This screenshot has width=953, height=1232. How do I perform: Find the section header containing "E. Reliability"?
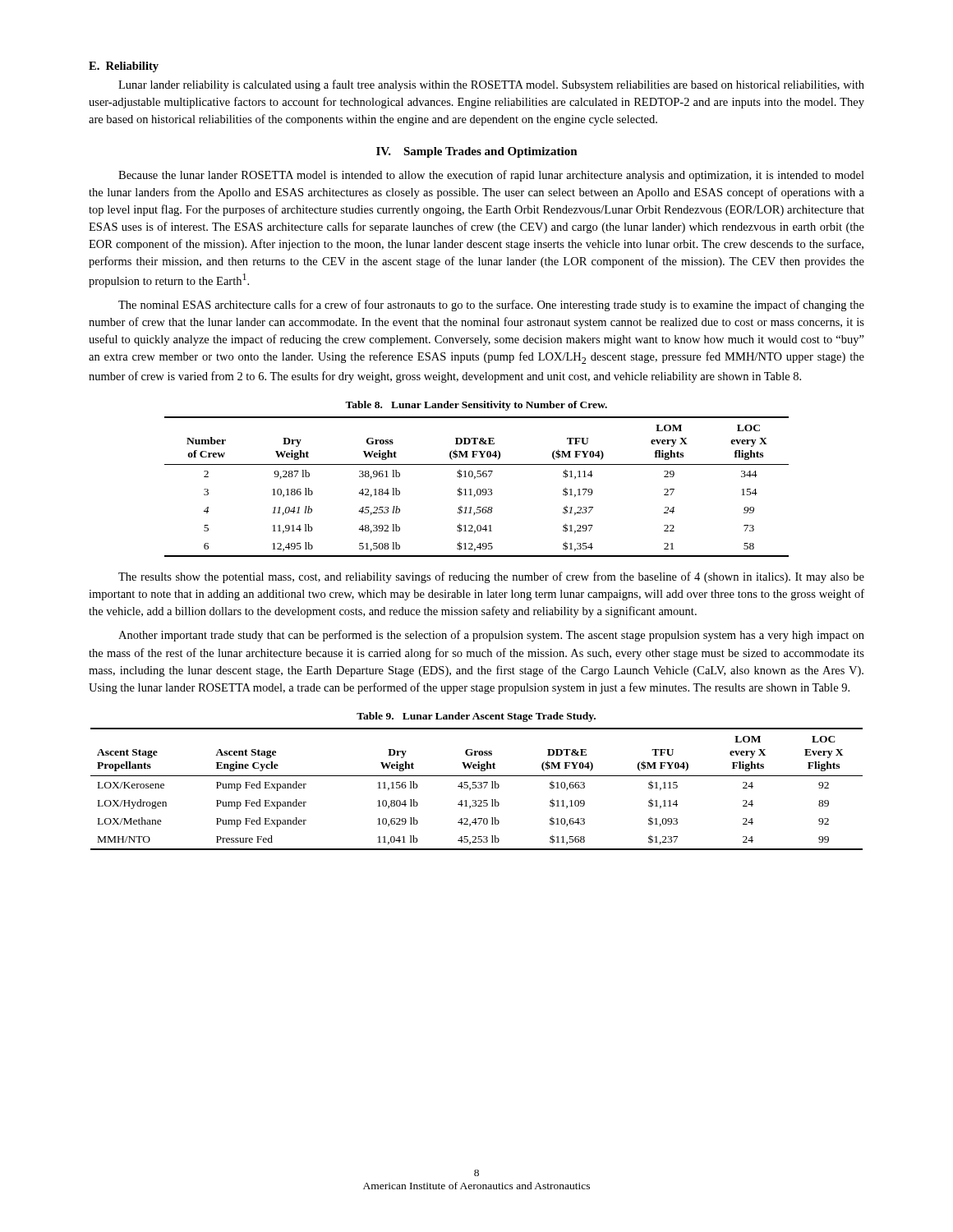(124, 66)
